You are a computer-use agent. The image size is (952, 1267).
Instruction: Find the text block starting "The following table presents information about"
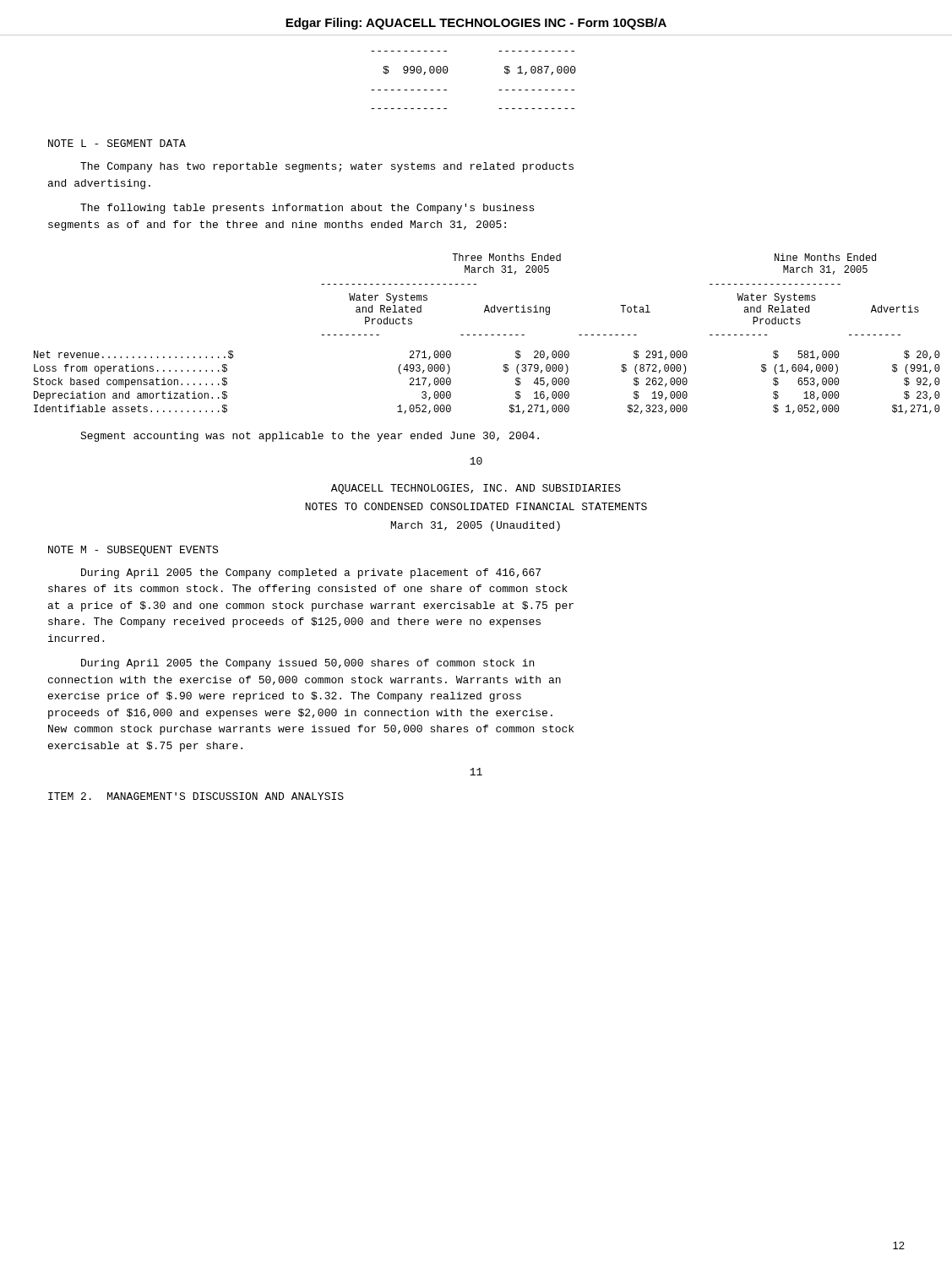pyautogui.click(x=291, y=217)
